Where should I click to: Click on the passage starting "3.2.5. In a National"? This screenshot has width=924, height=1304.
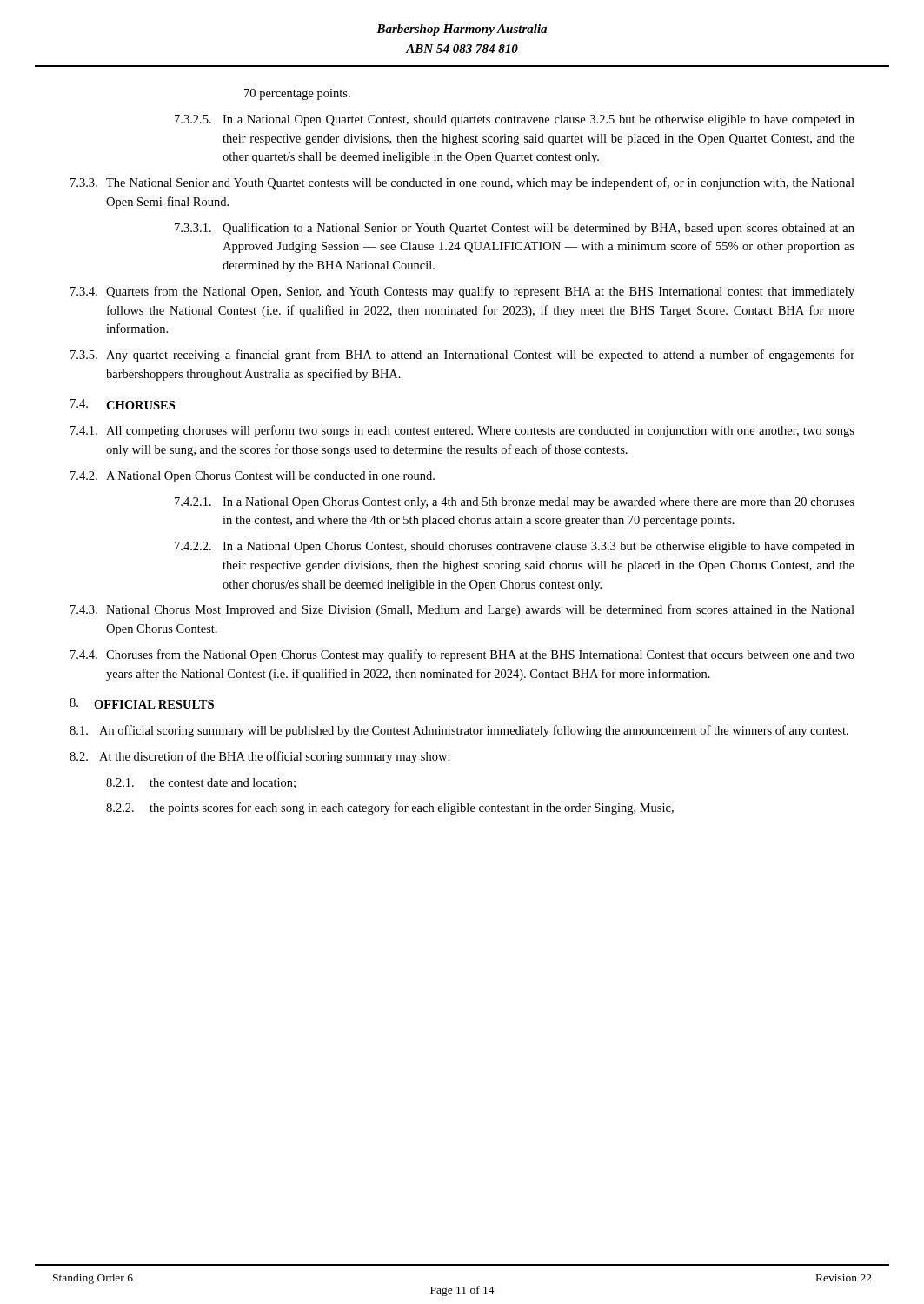coord(514,139)
